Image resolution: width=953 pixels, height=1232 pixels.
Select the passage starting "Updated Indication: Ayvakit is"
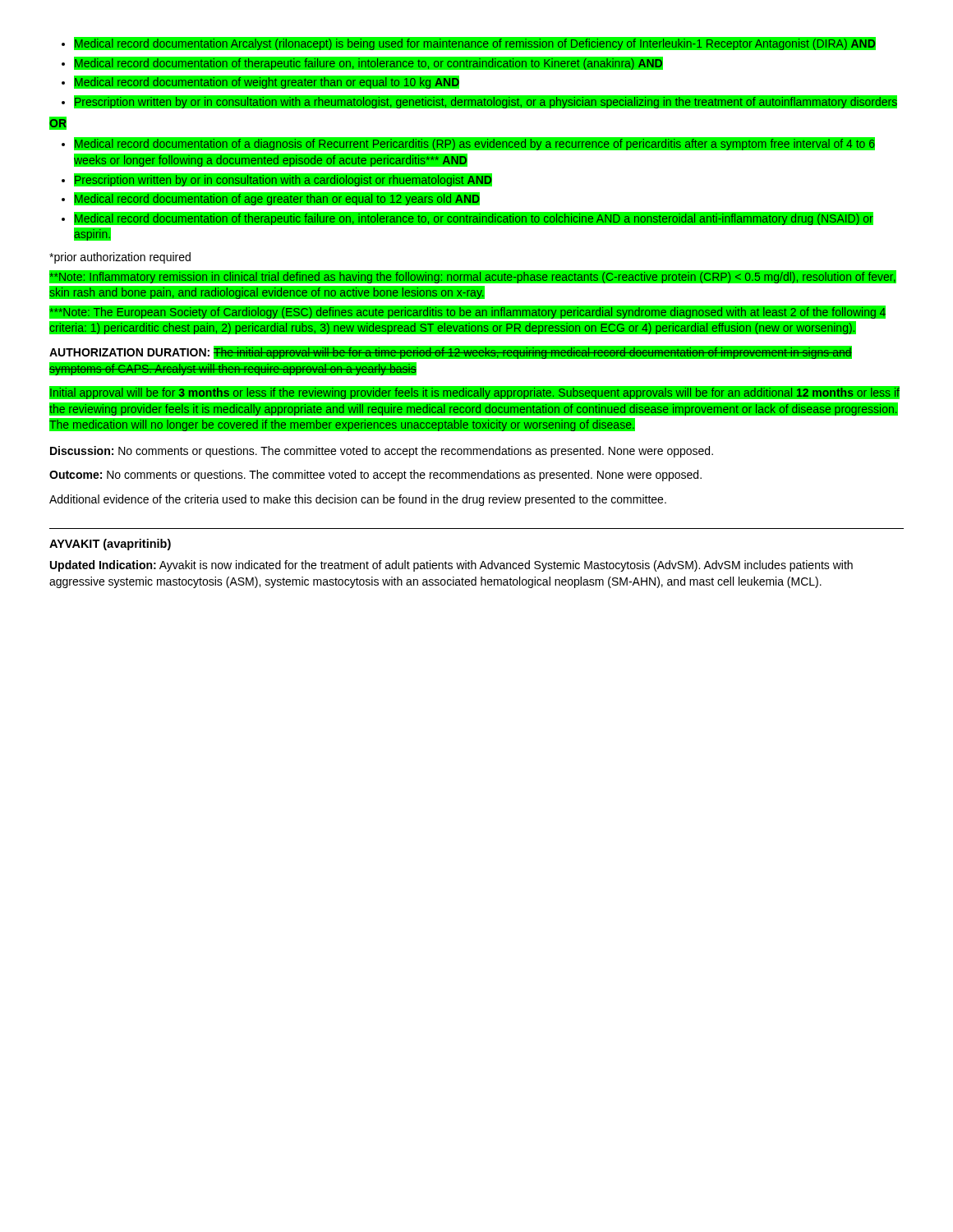[x=451, y=573]
